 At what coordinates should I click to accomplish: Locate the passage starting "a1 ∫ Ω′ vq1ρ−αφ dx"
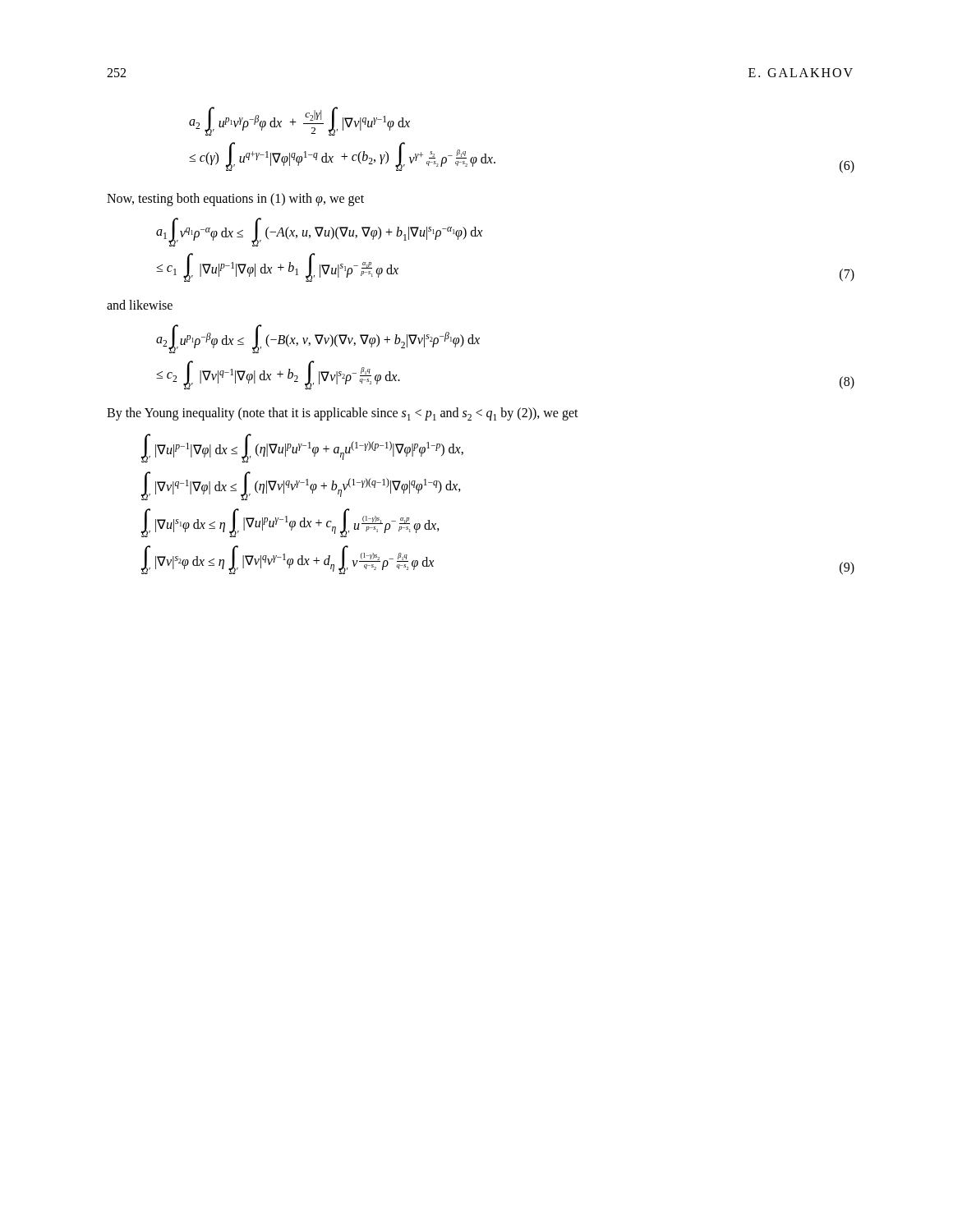[481, 251]
